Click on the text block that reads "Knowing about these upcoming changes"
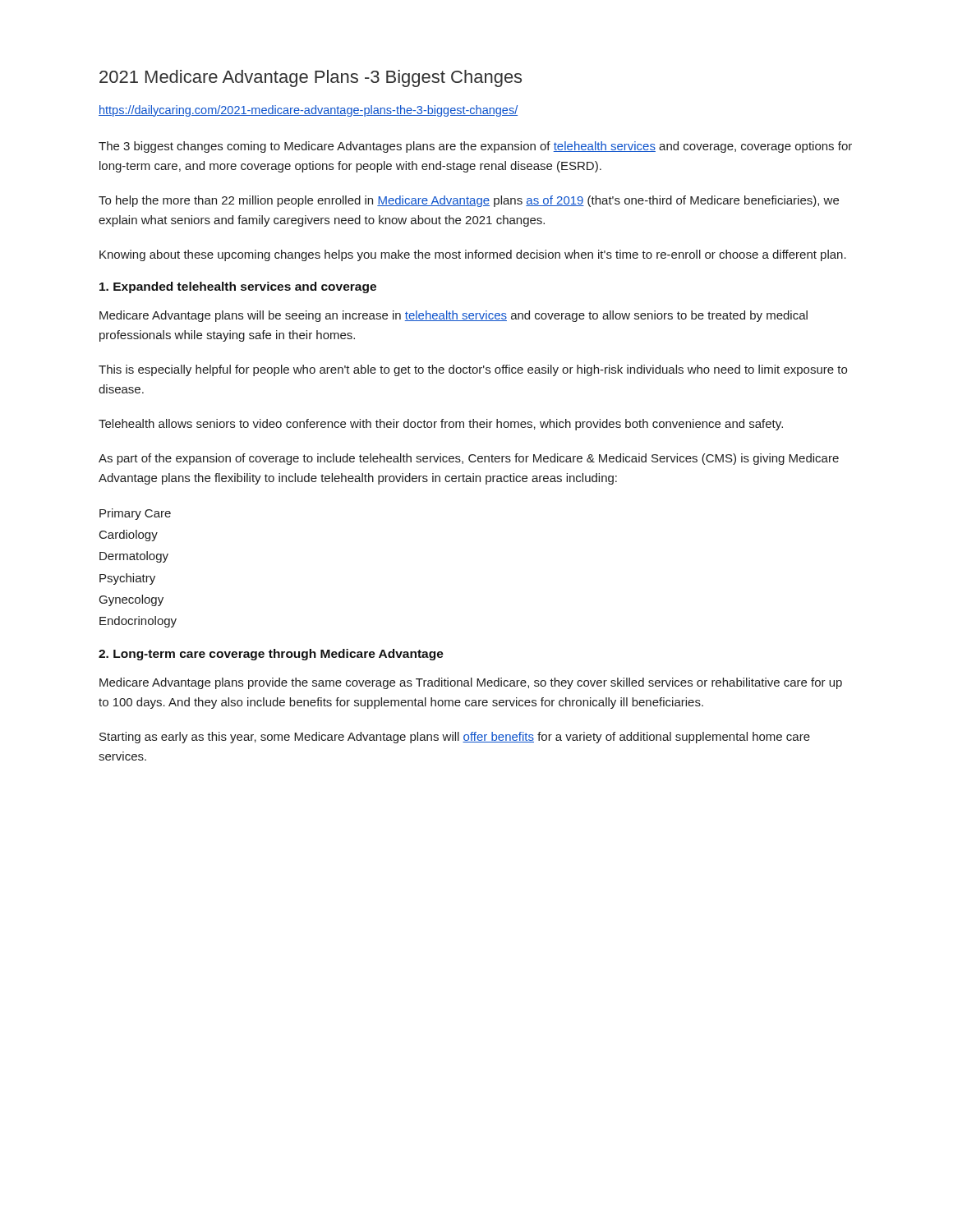 [x=473, y=254]
